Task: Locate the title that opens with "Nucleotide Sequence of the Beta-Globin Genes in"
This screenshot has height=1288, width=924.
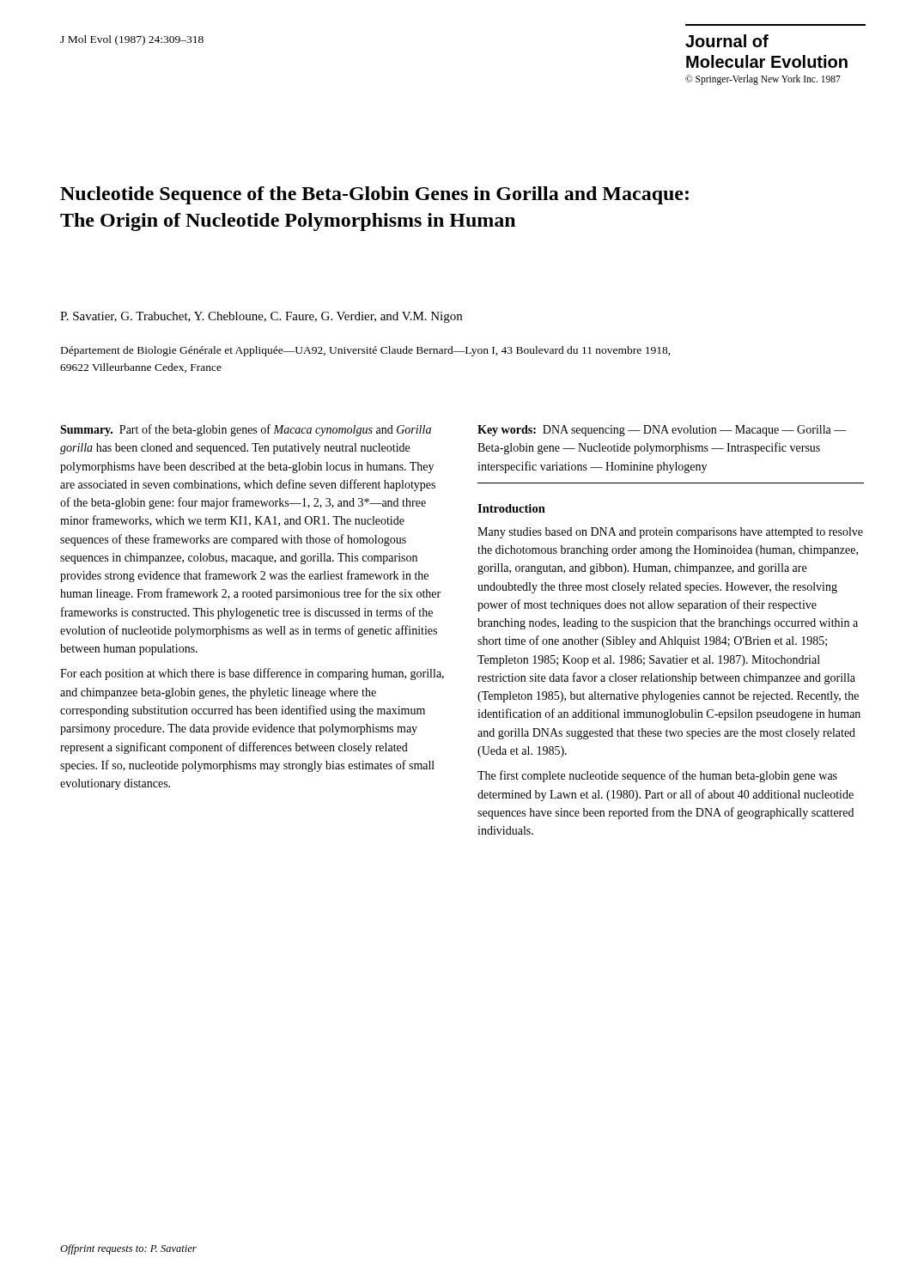Action: point(462,207)
